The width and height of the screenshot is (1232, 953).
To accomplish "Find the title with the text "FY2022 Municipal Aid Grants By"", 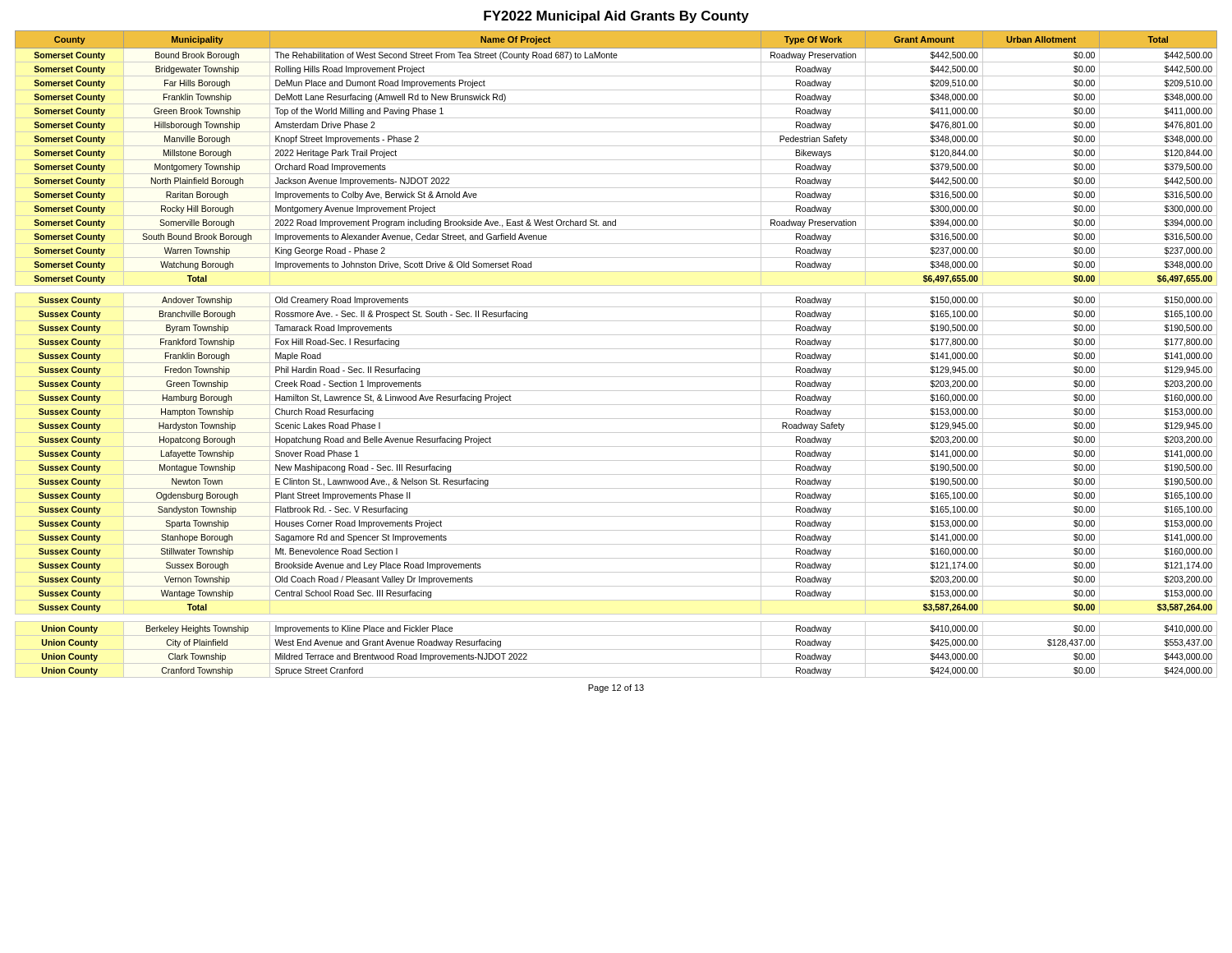I will point(616,16).
